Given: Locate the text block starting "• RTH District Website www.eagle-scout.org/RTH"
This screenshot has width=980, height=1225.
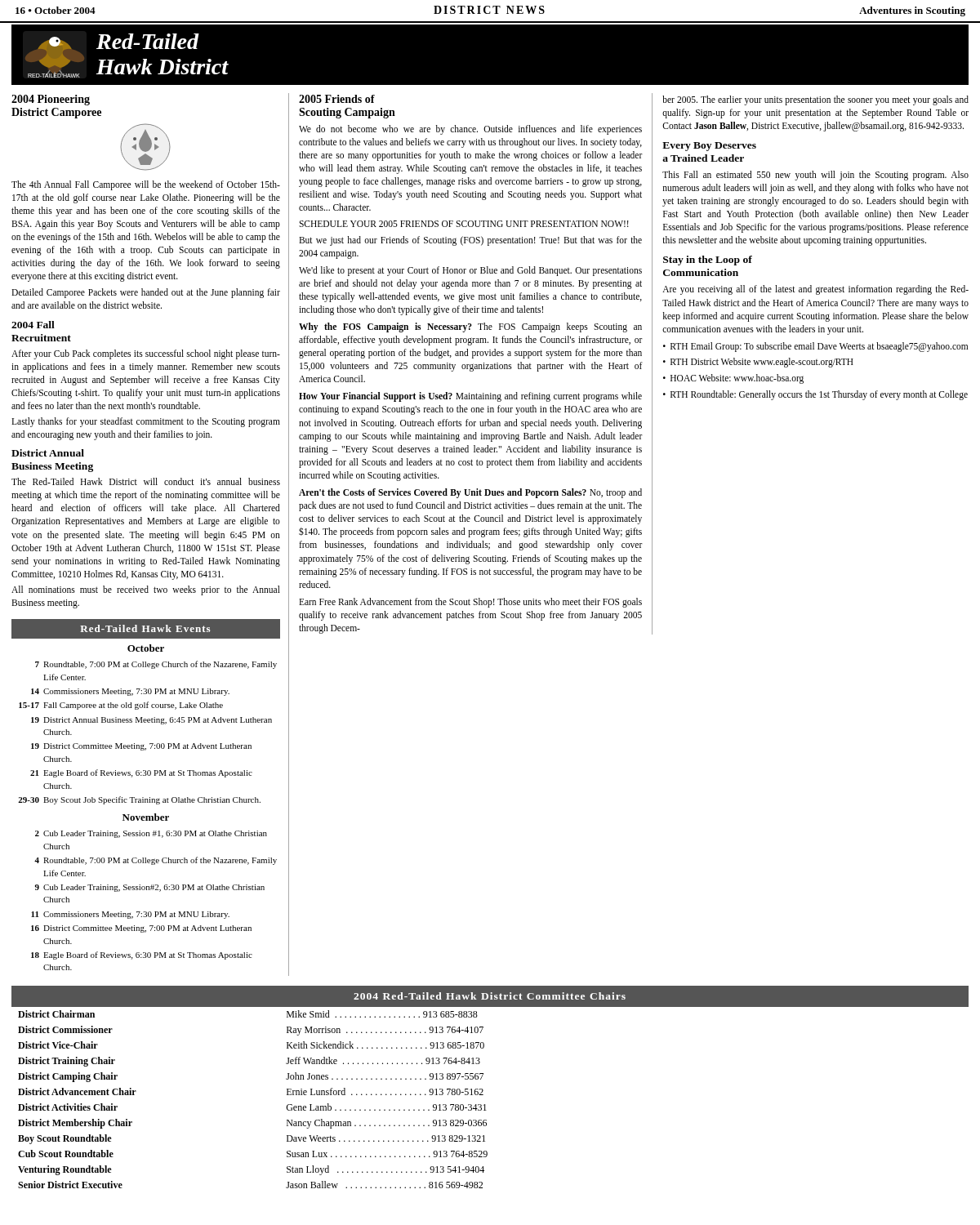Looking at the screenshot, I should pos(758,362).
